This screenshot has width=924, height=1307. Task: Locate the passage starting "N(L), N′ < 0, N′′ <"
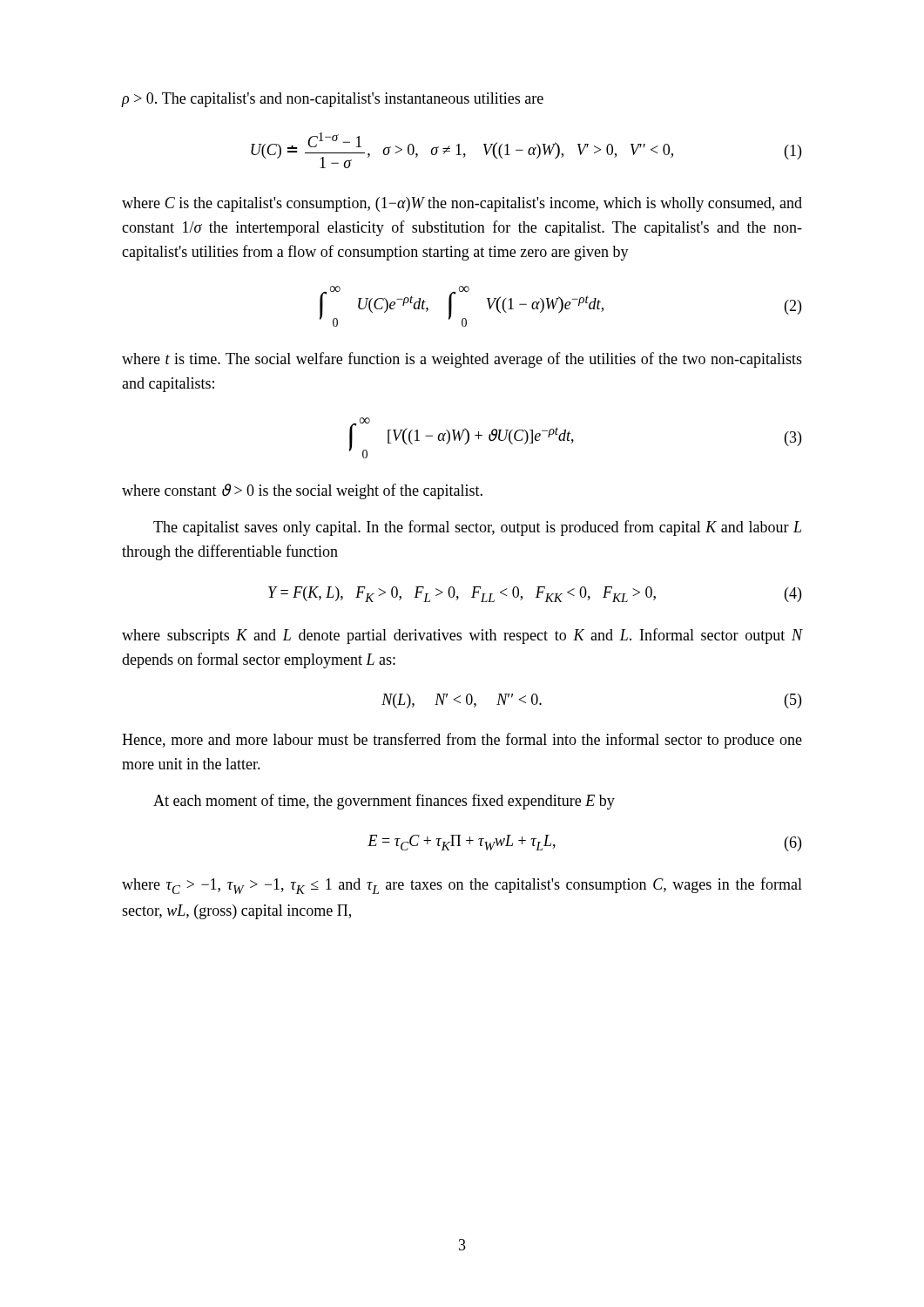click(x=462, y=700)
